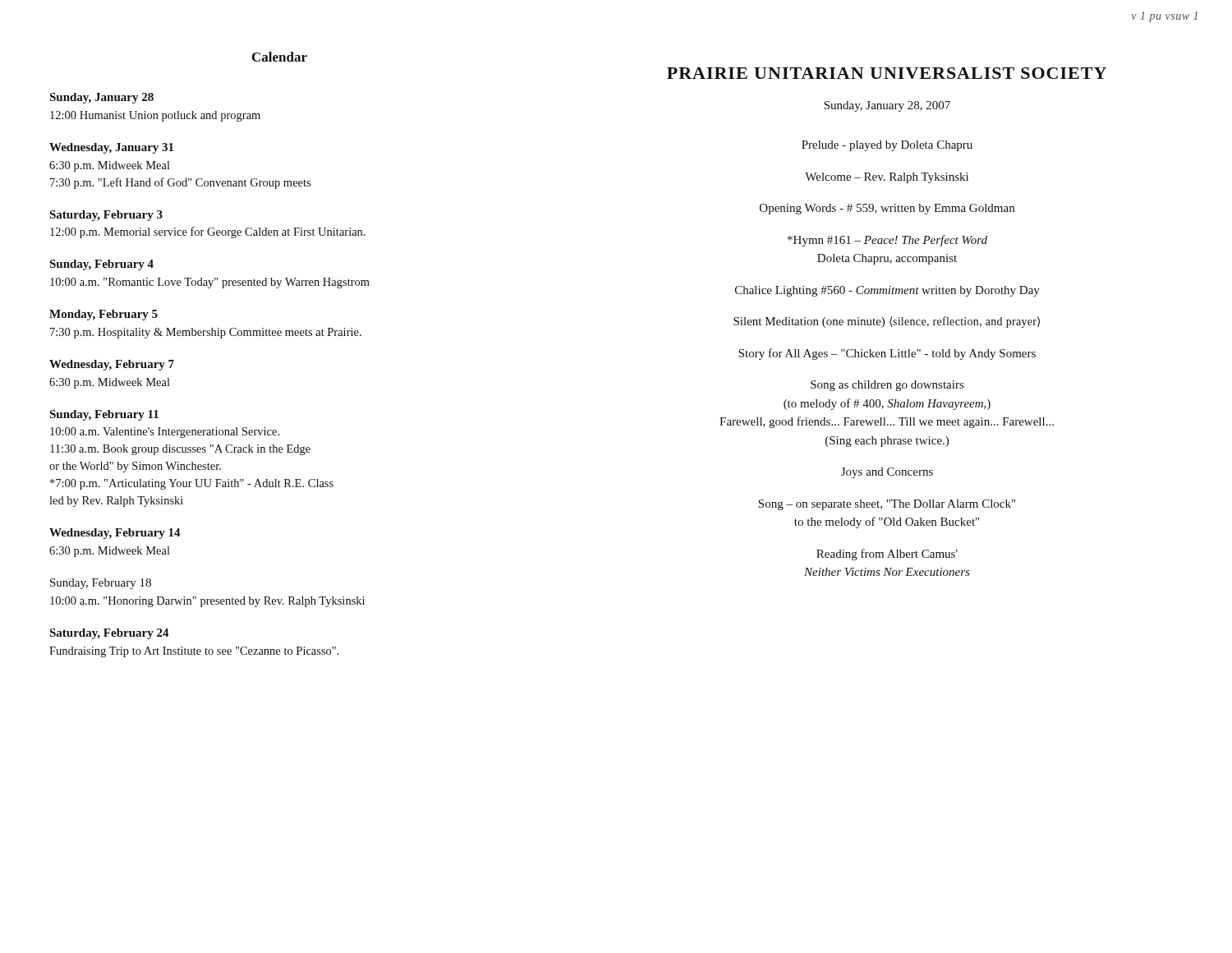
Task: Select the element starting "Song as children go downstairs (to melody of"
Action: click(887, 412)
